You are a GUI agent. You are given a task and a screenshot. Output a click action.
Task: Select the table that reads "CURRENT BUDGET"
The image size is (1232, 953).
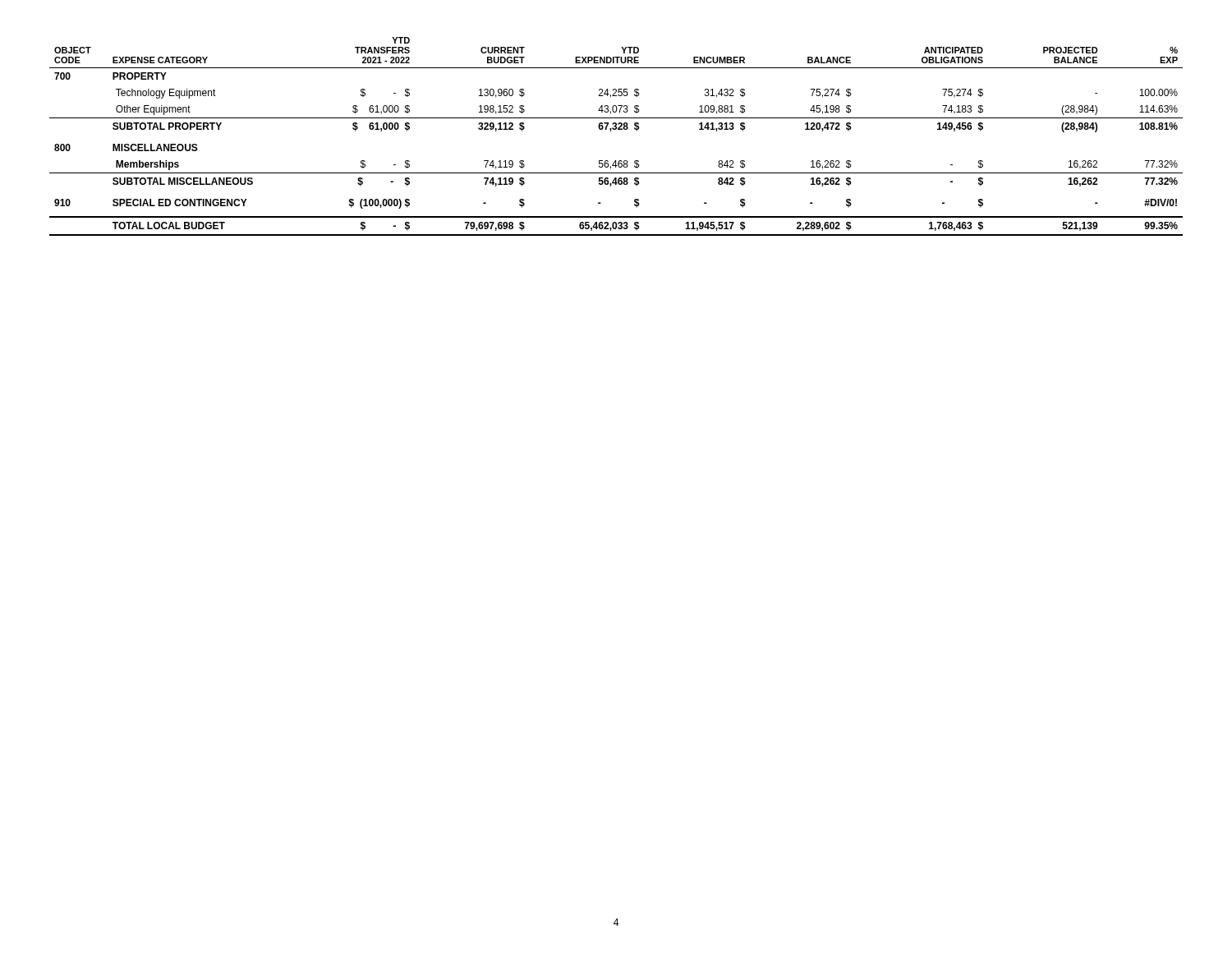pyautogui.click(x=616, y=134)
